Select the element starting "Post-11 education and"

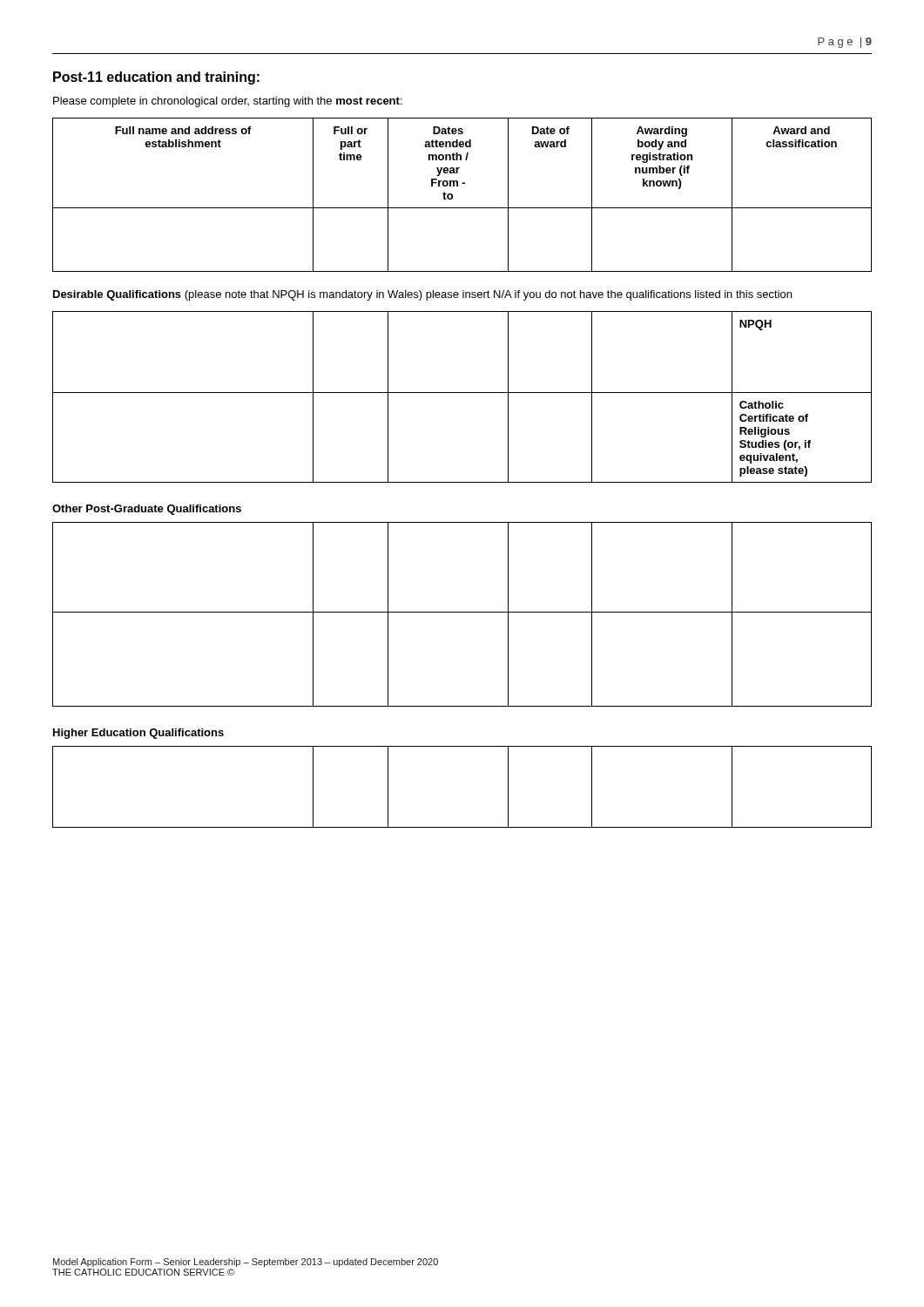click(x=156, y=77)
